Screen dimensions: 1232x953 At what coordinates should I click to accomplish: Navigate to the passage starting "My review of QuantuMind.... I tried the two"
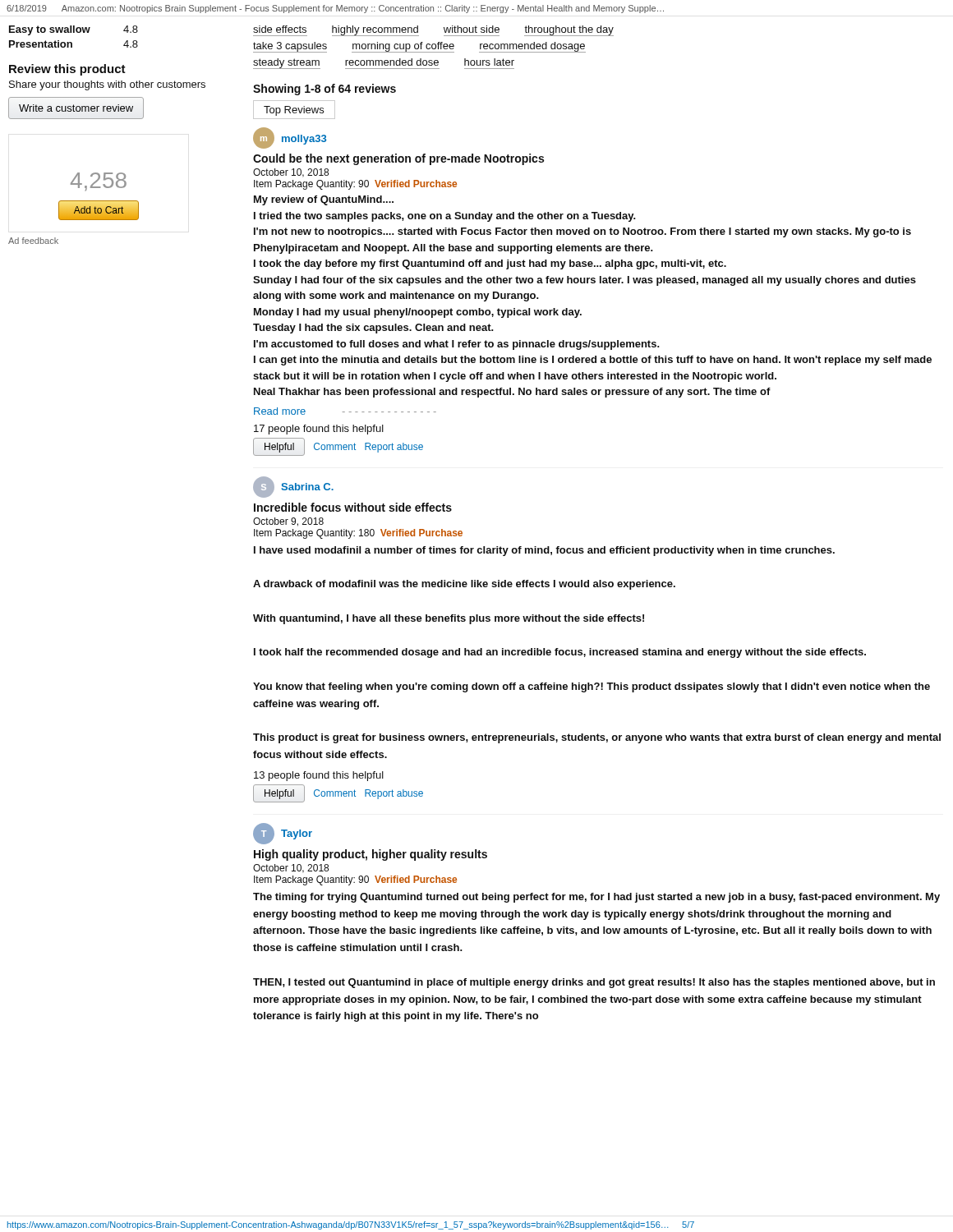click(324, 200)
